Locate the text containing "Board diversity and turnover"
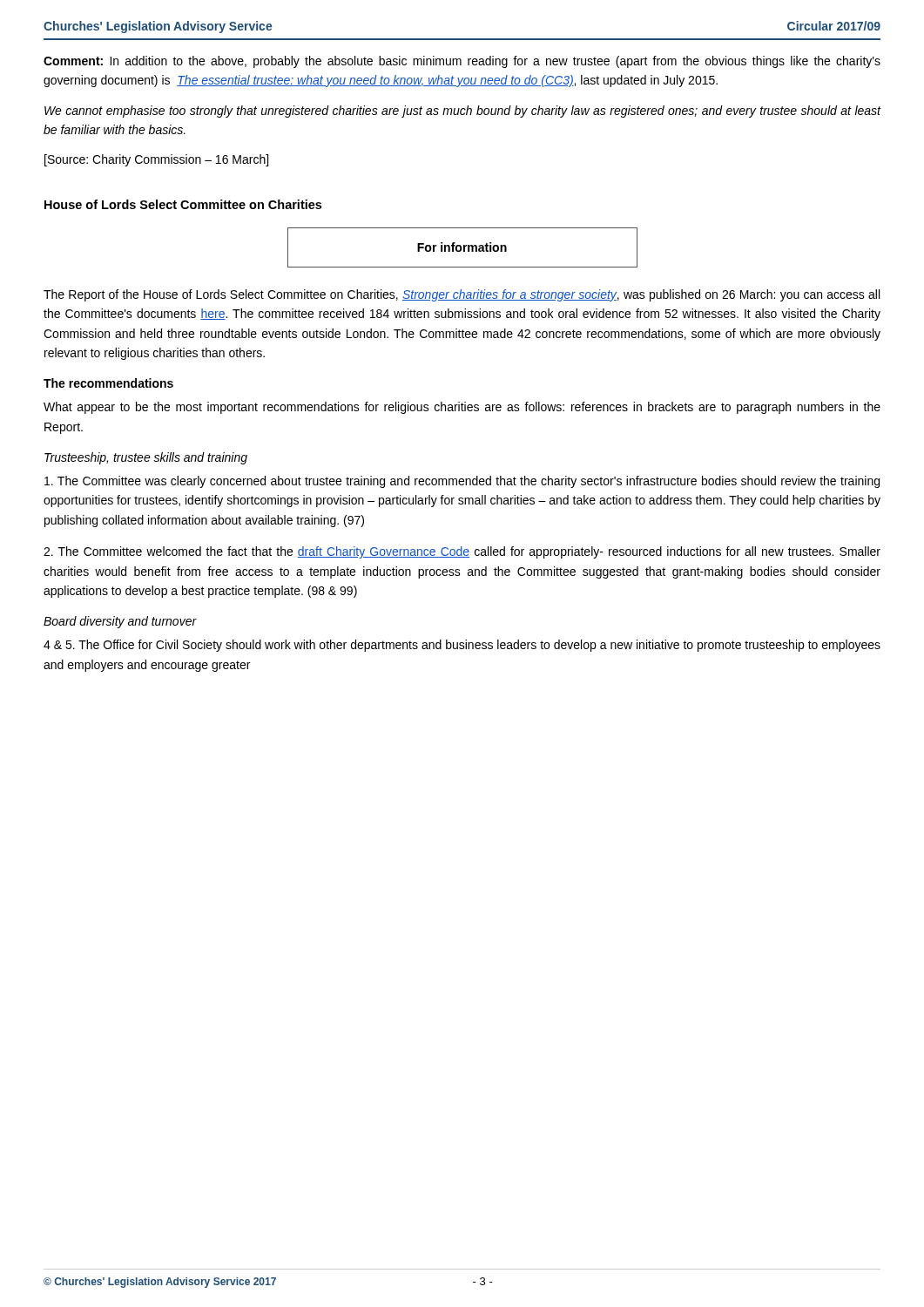924x1307 pixels. pos(120,622)
